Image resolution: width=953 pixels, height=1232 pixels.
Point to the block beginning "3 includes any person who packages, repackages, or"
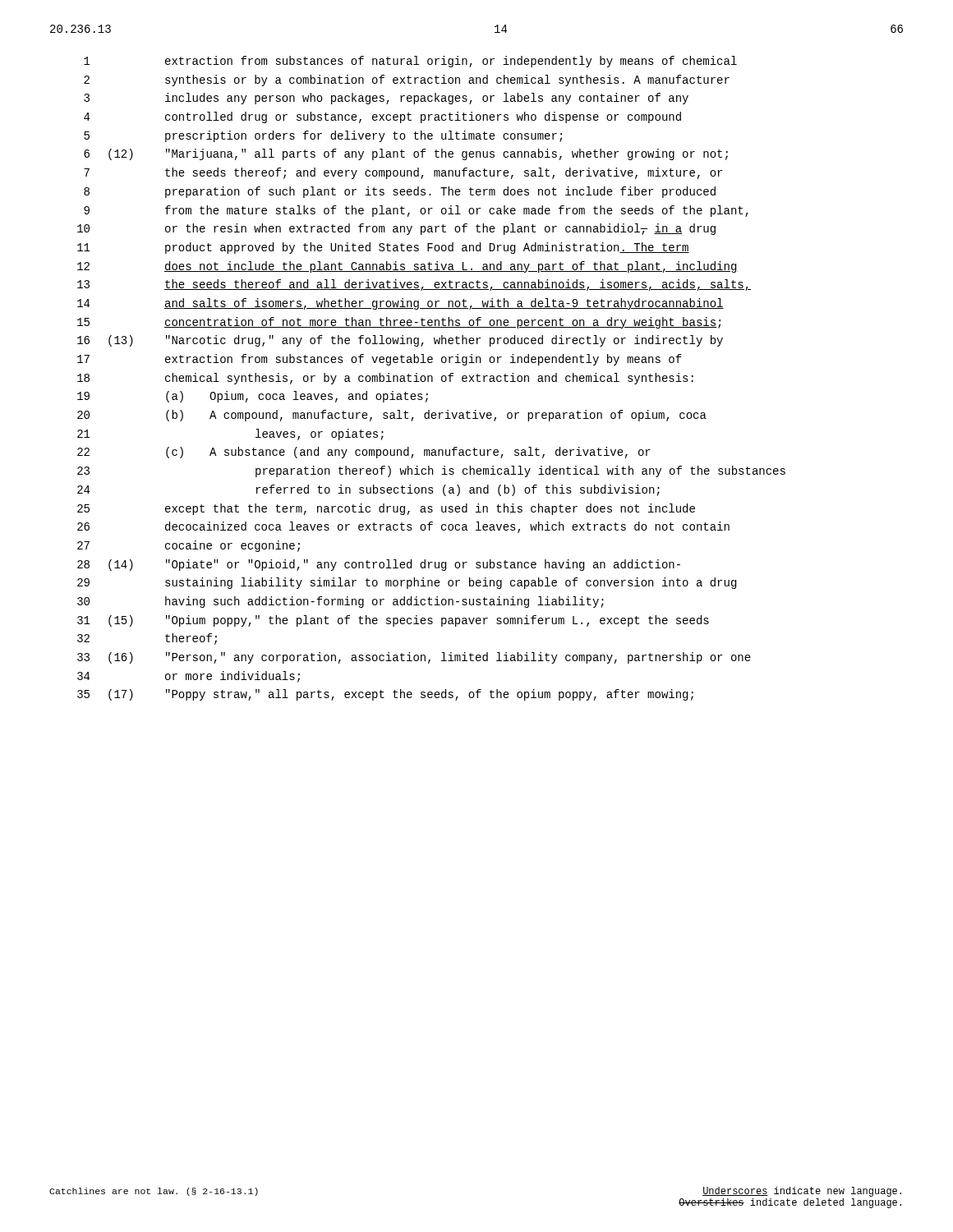476,100
